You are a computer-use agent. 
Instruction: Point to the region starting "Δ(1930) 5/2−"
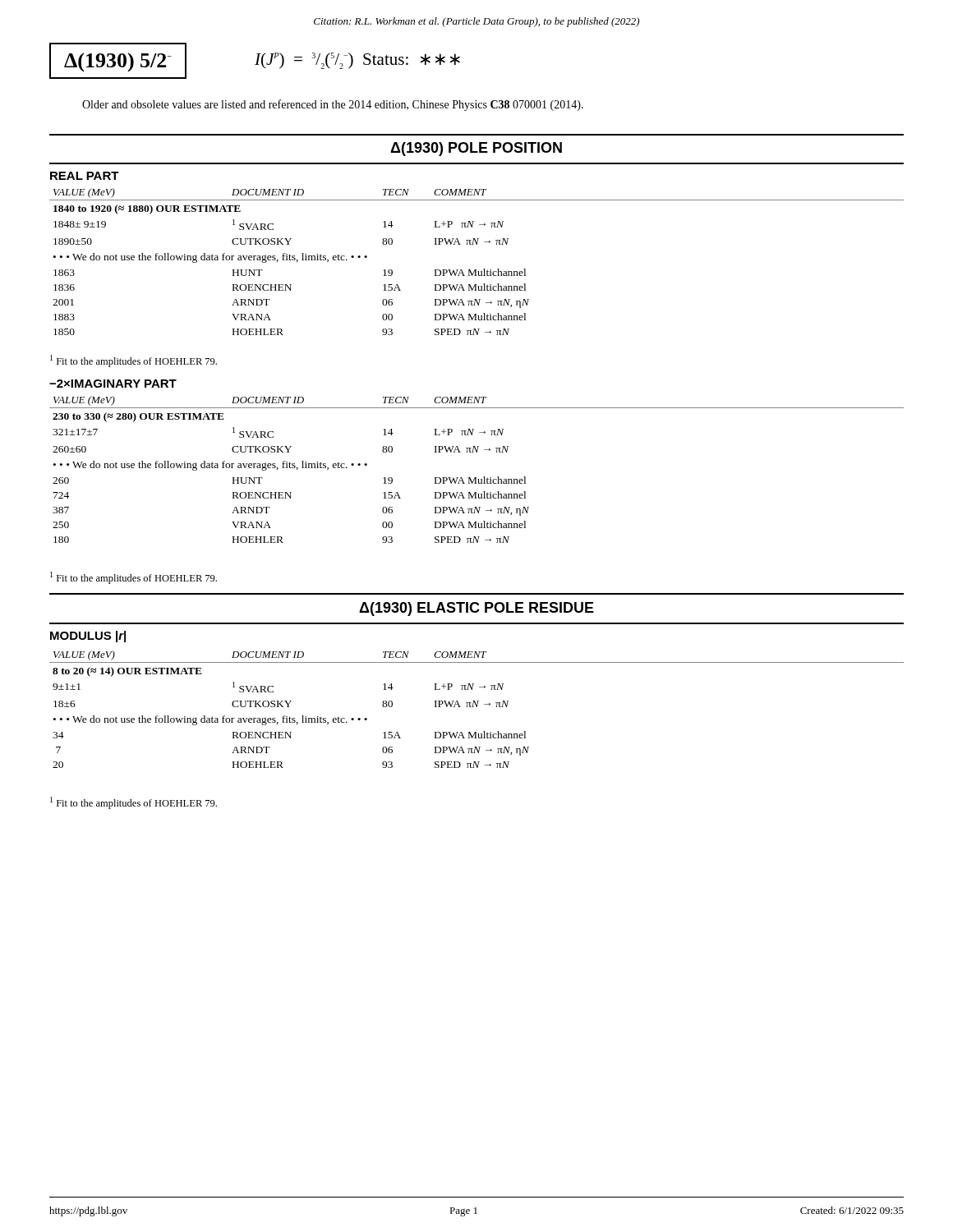[x=118, y=60]
